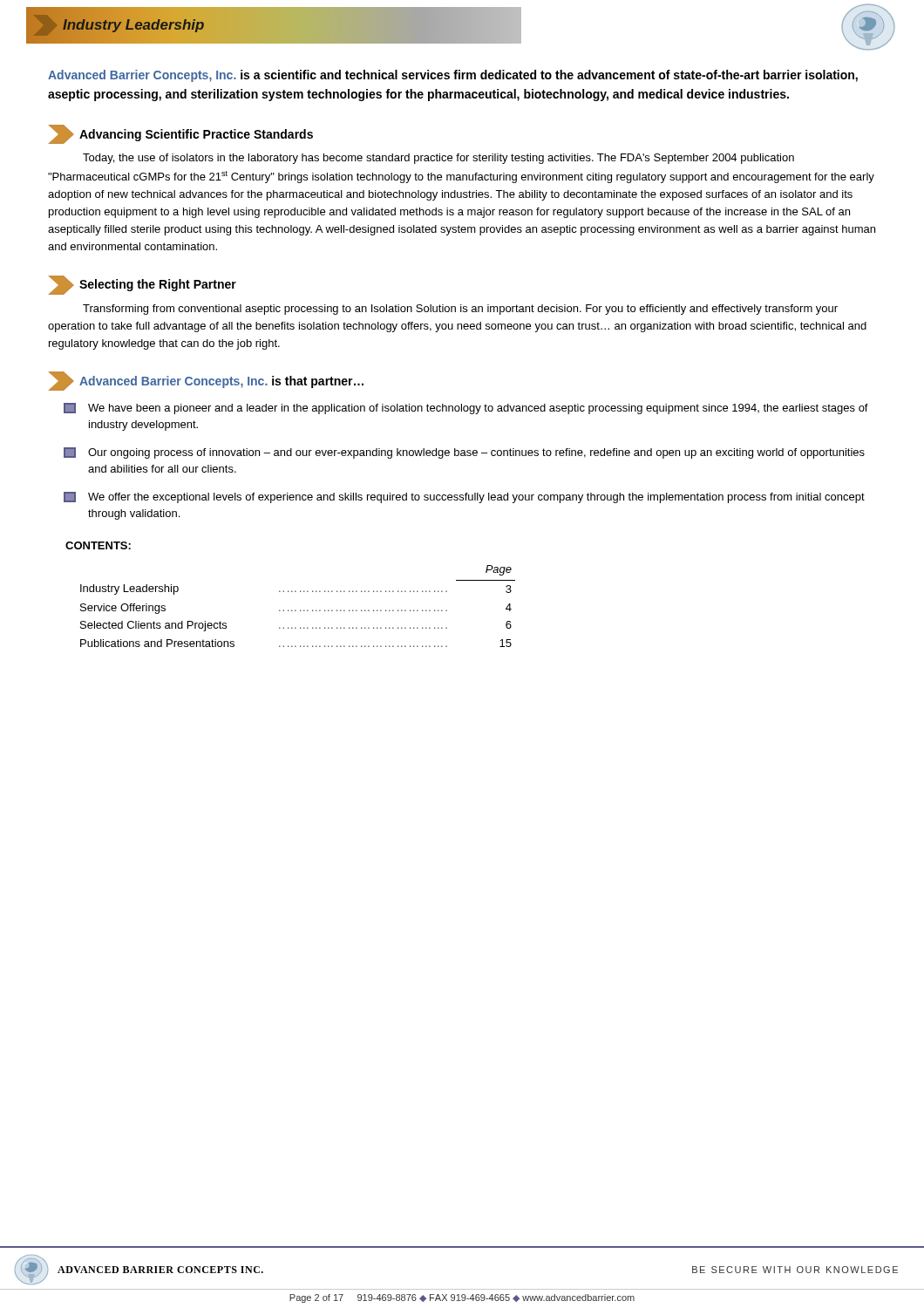Navigate to the block starting "Advancing Scientific Practice Standards"
This screenshot has height=1308, width=924.
click(x=181, y=135)
